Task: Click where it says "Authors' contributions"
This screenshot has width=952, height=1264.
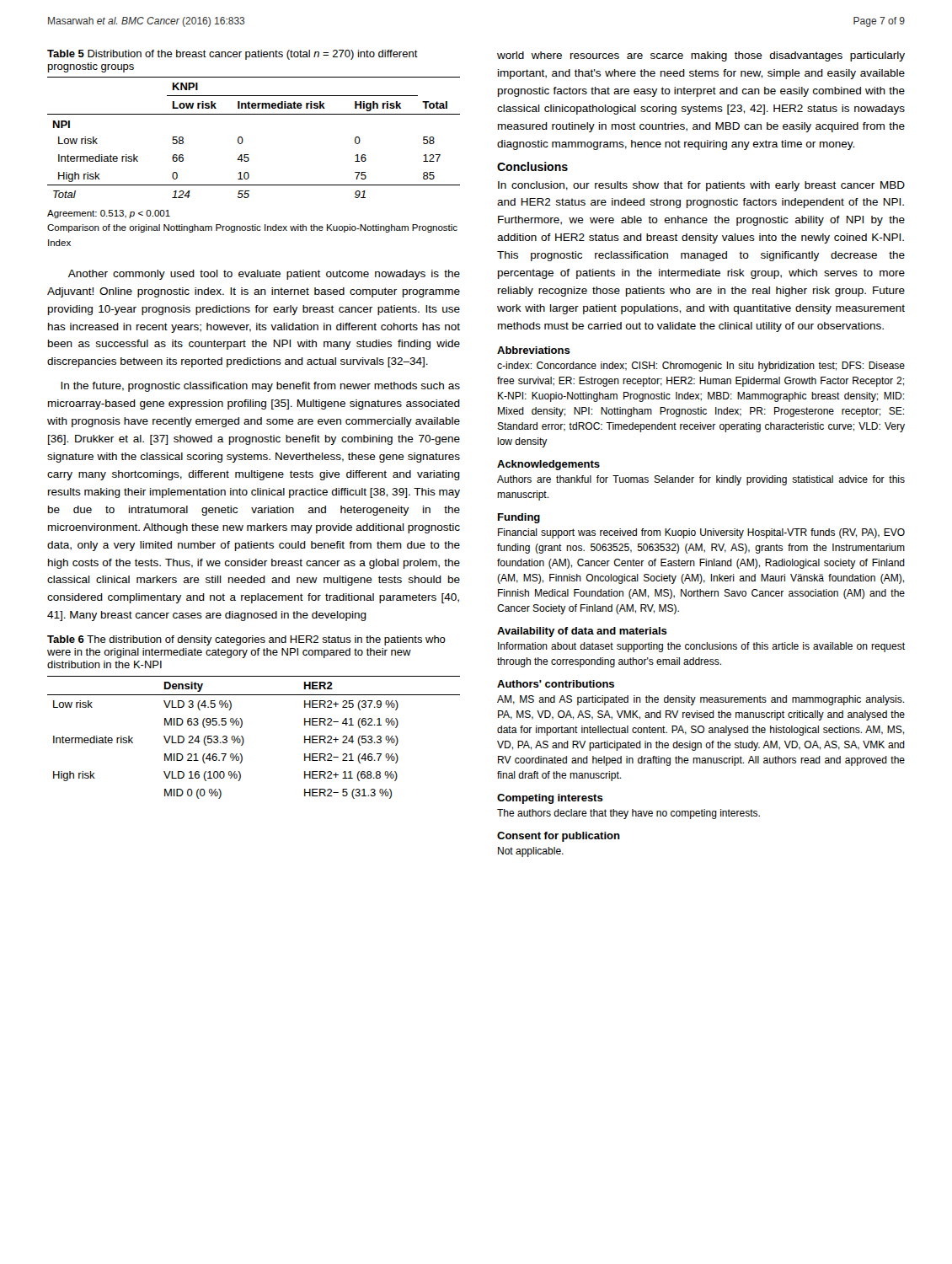Action: pos(556,684)
